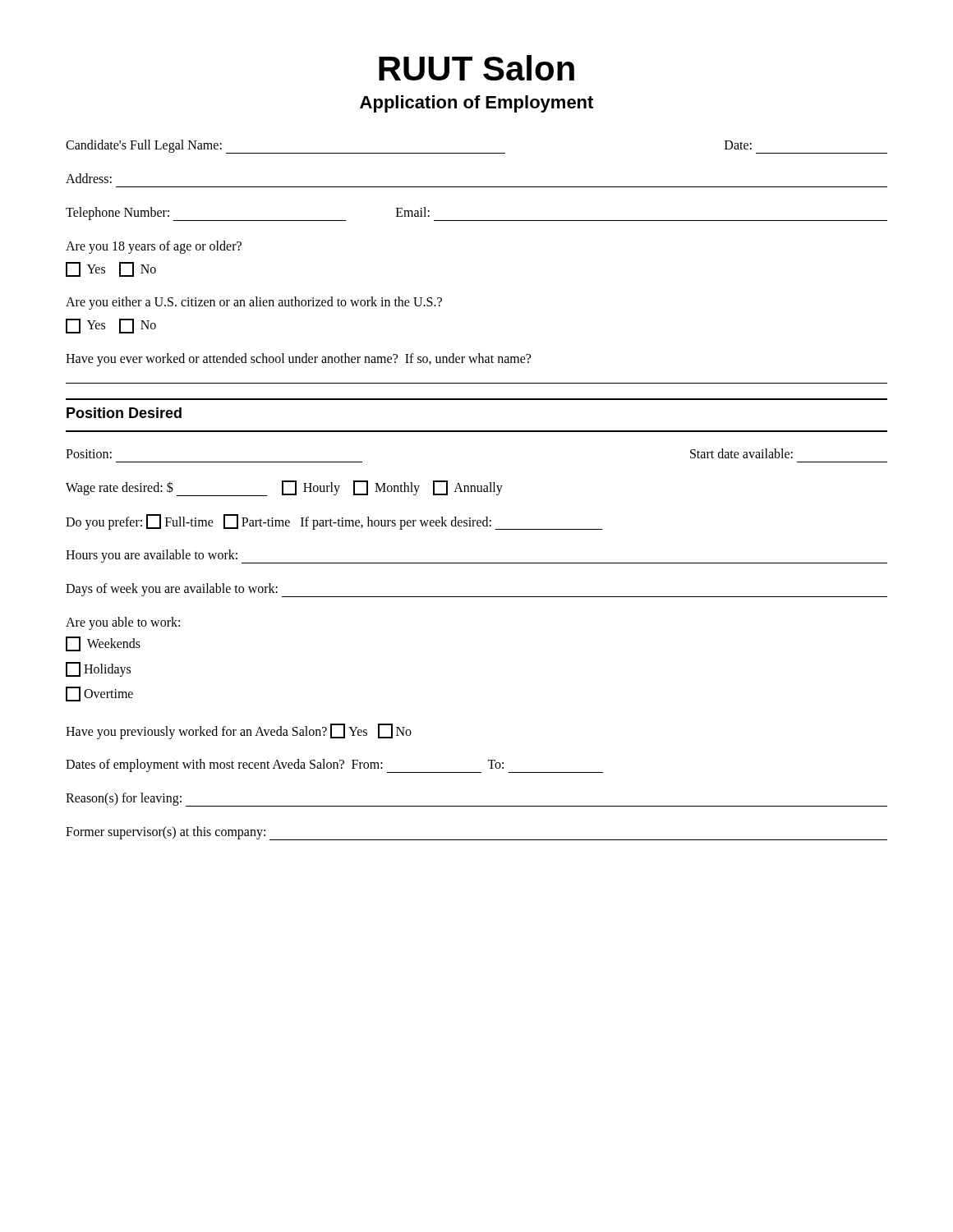Locate the block of text that opens with "Have you previously worked"

click(239, 732)
